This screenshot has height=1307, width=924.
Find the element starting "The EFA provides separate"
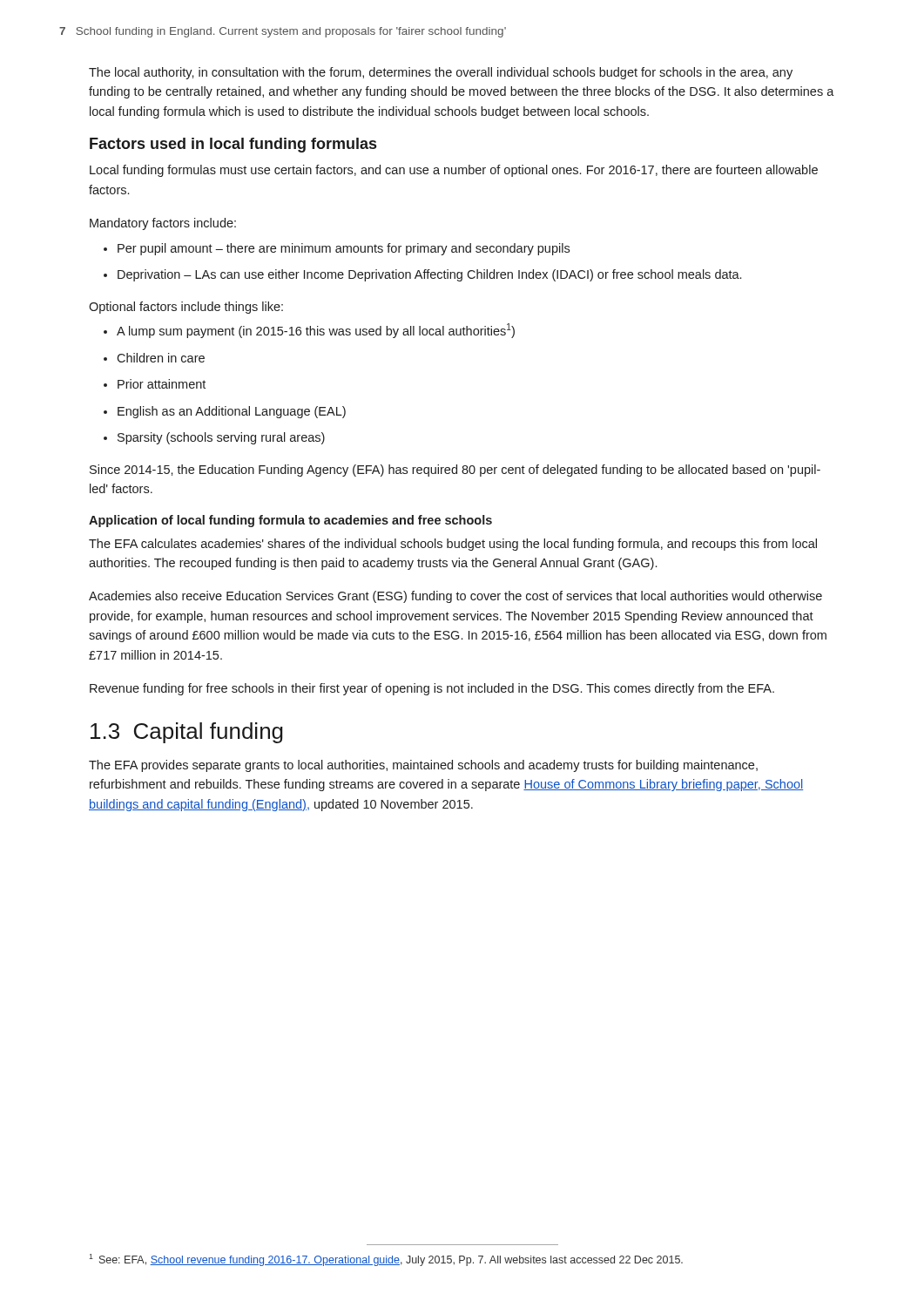pyautogui.click(x=446, y=784)
